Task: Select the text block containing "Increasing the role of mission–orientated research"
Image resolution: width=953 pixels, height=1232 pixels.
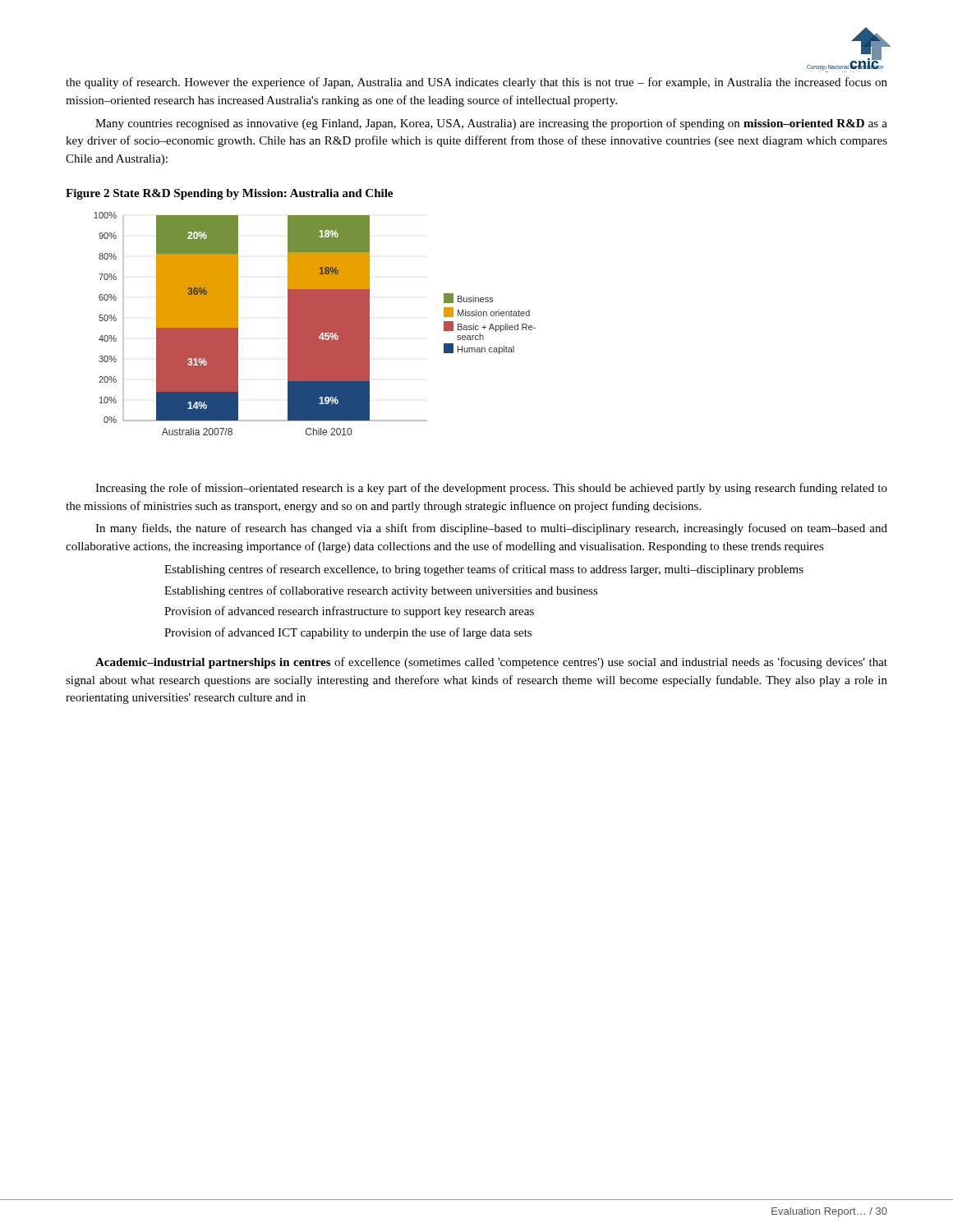Action: (476, 518)
